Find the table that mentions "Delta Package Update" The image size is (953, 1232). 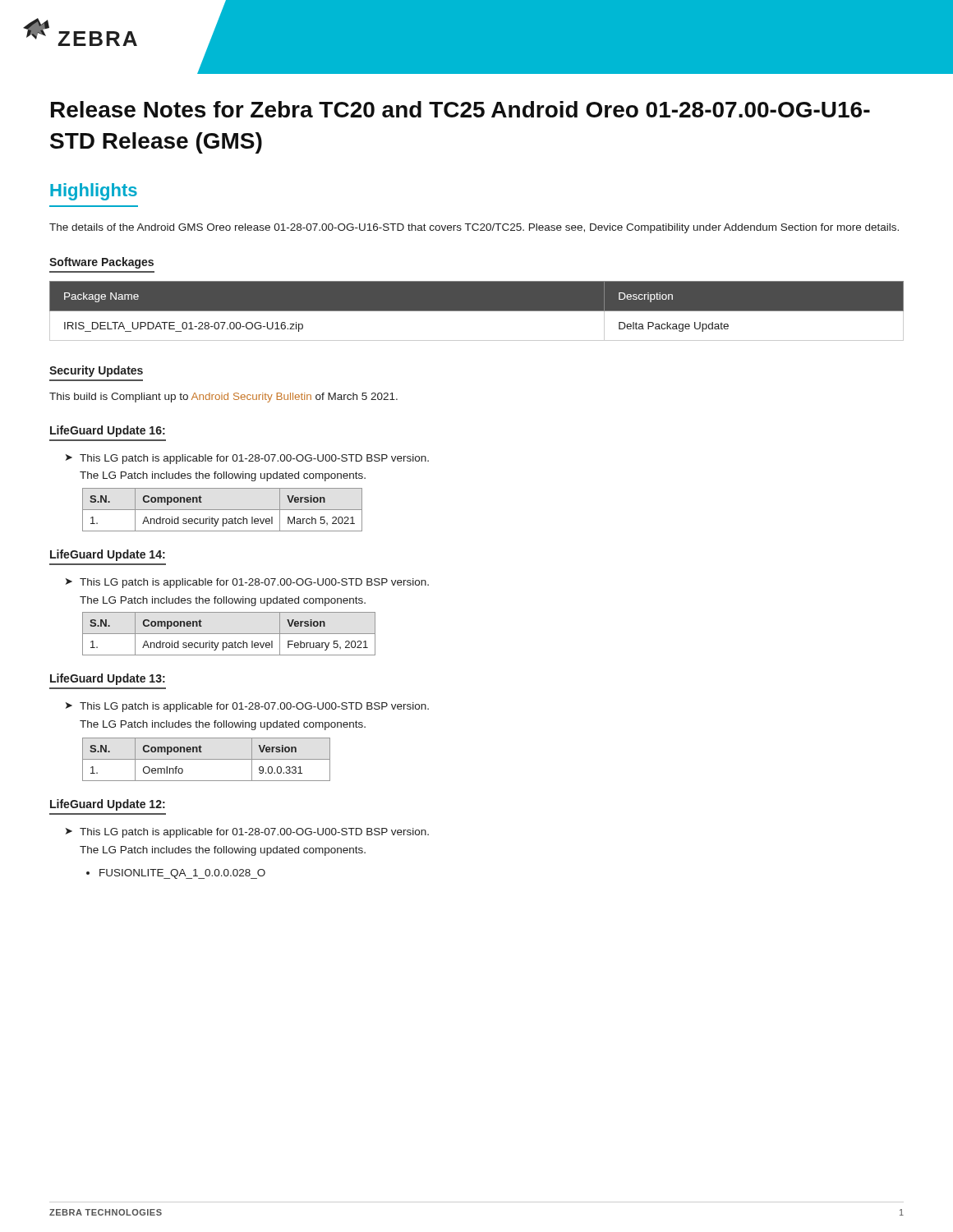click(476, 311)
